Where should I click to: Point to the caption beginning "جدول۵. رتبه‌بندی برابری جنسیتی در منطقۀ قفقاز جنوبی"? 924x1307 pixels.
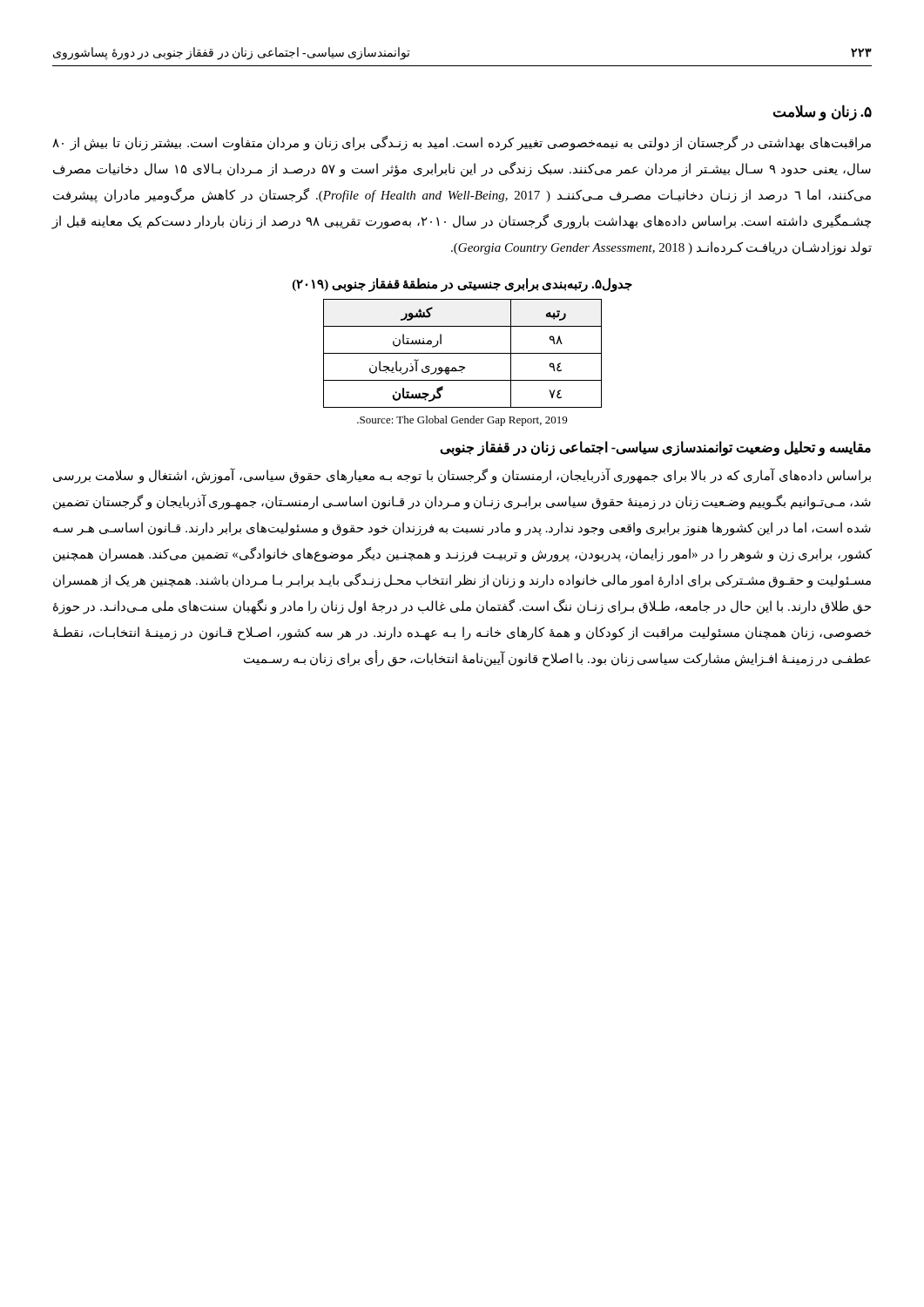(462, 284)
